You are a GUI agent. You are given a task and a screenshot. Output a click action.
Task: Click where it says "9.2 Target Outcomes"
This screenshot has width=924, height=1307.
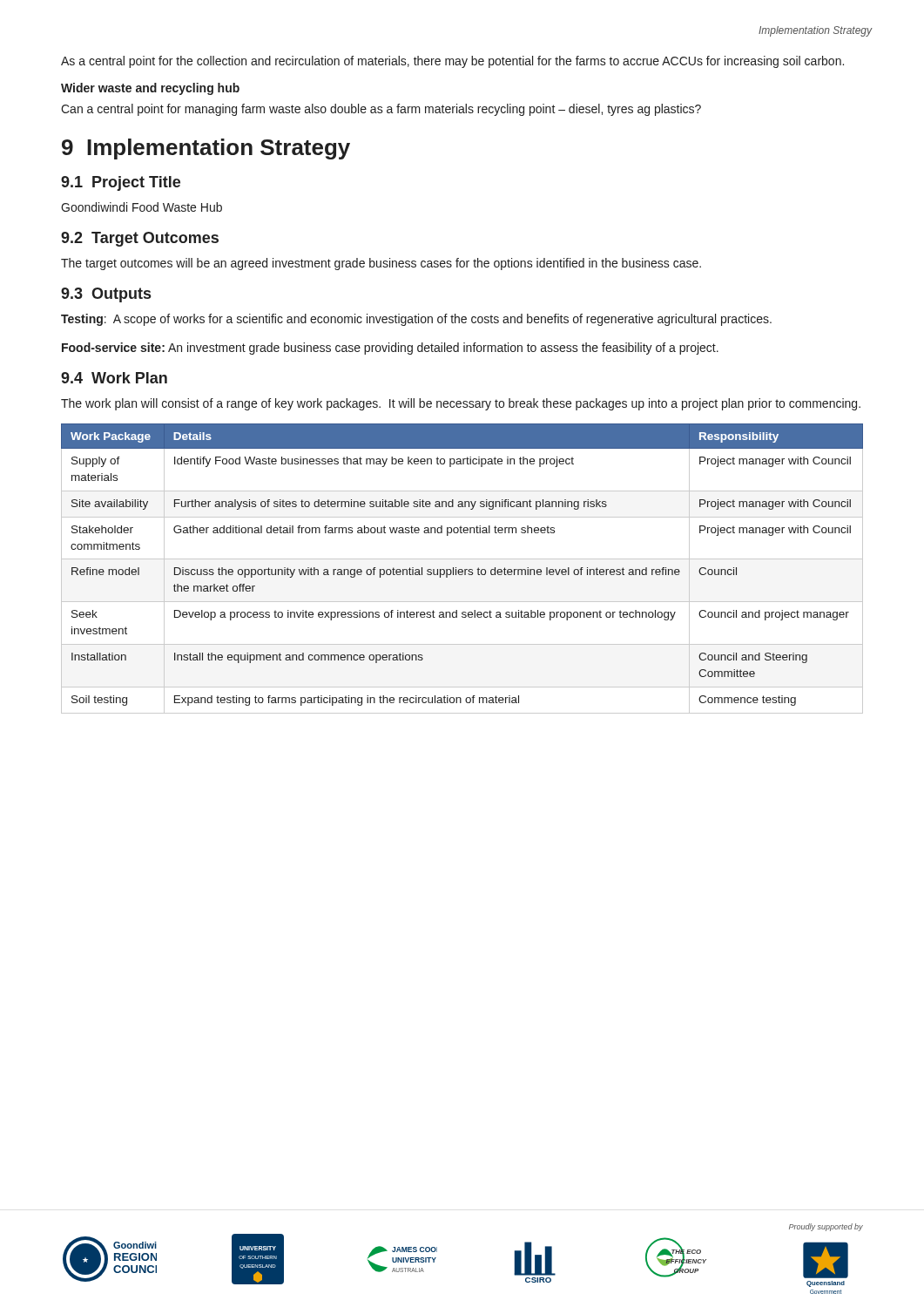pos(140,238)
